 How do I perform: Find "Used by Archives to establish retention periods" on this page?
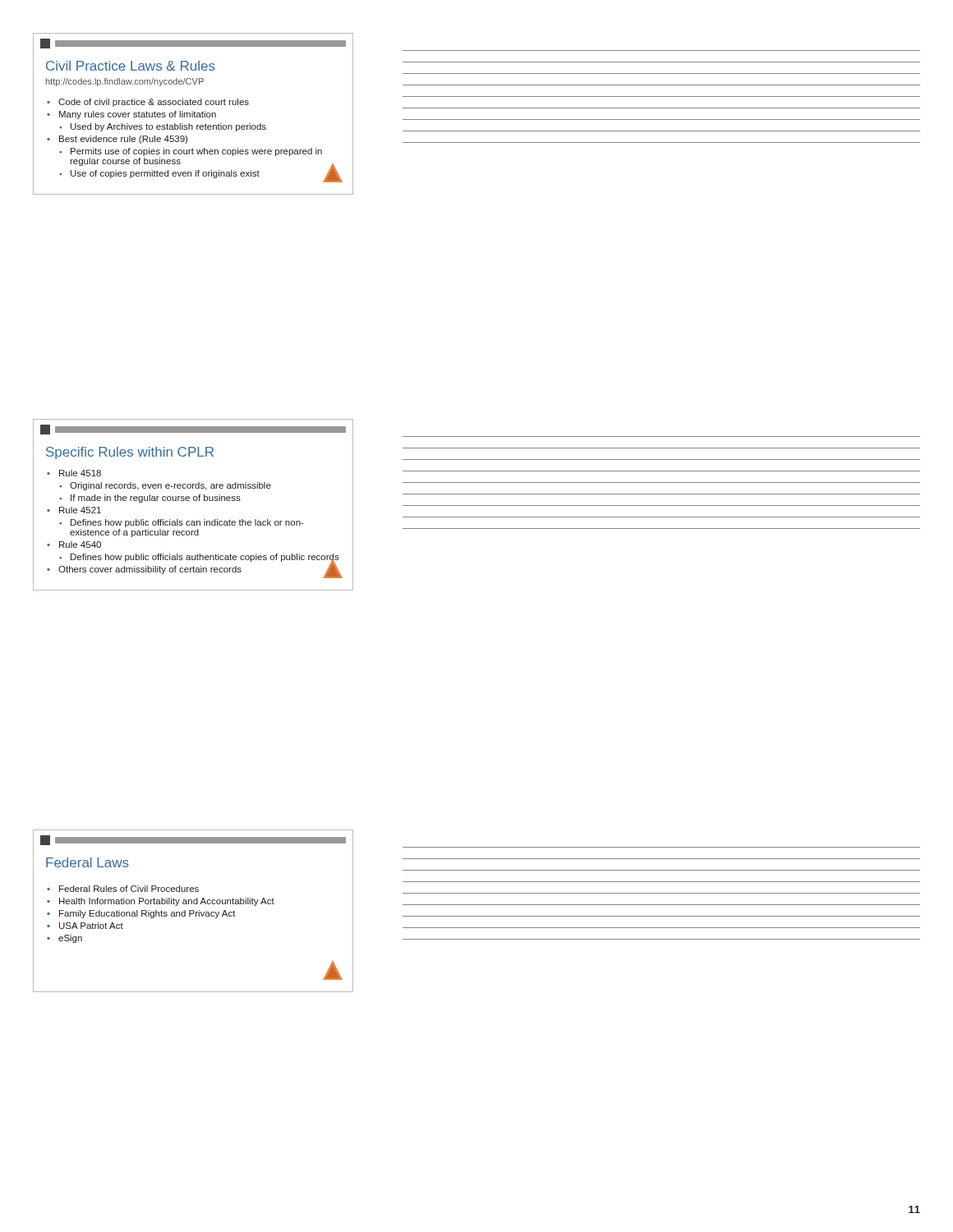168,127
